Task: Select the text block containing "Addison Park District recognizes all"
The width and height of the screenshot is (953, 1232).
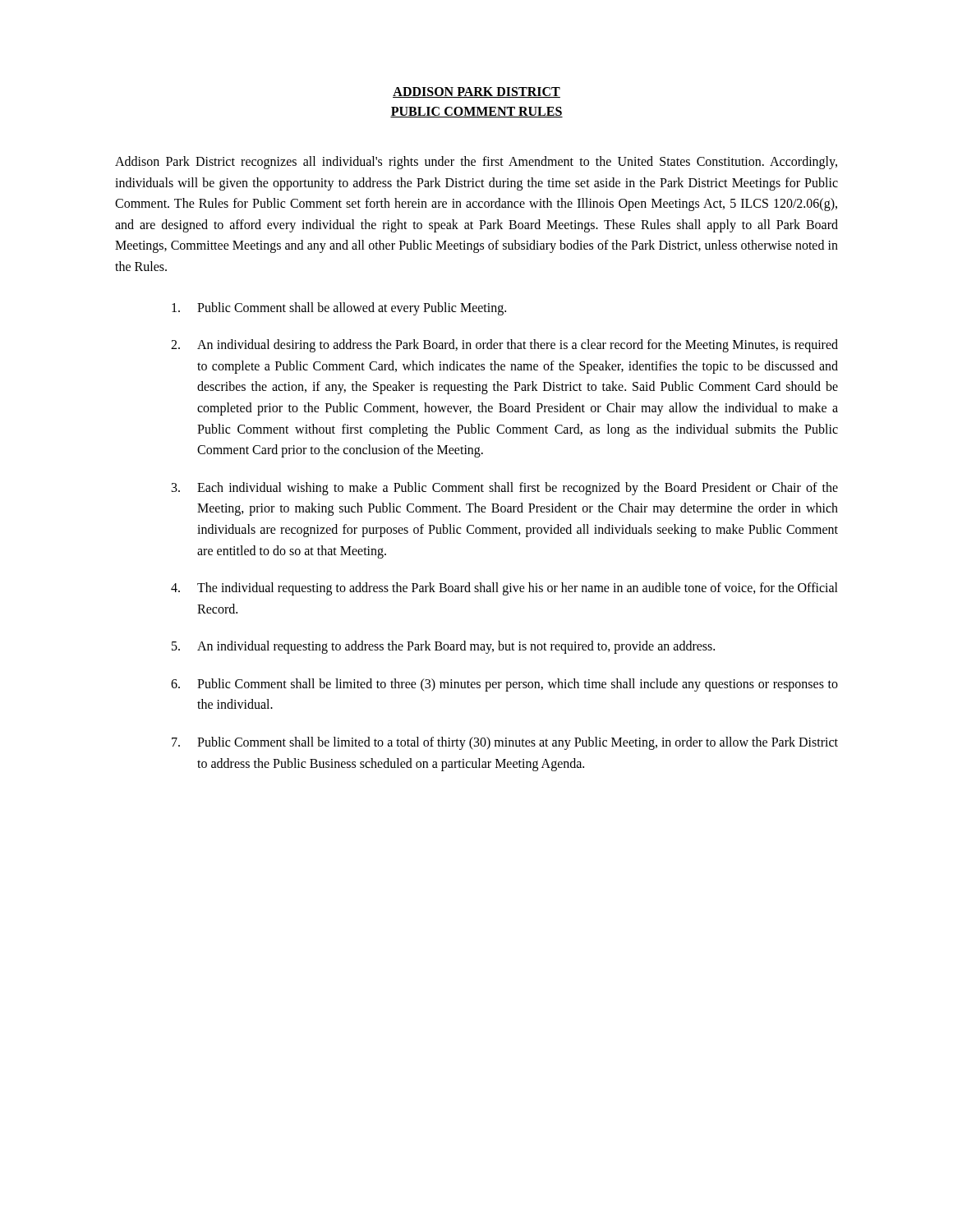Action: (x=476, y=214)
